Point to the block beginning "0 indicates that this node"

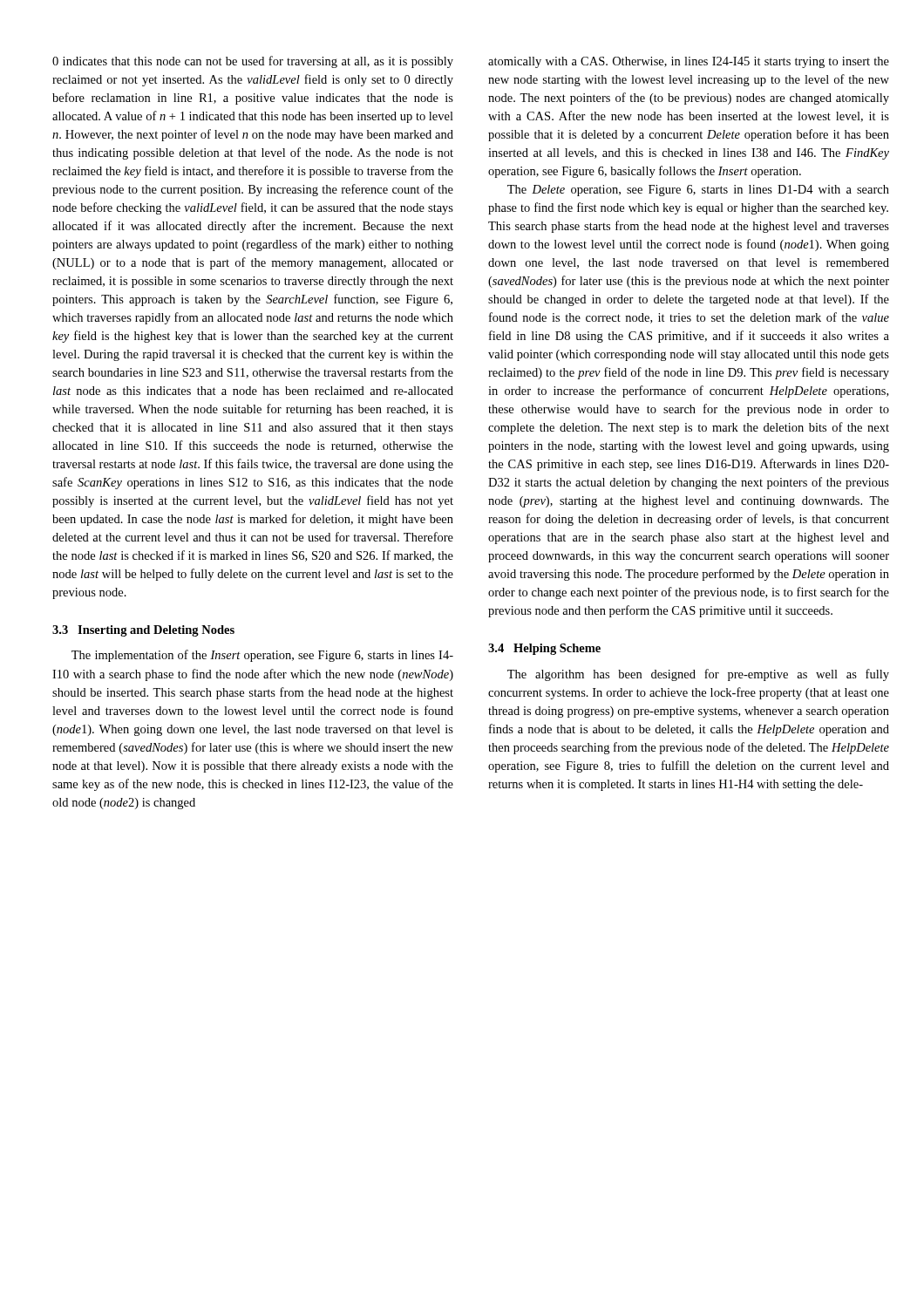(x=253, y=327)
